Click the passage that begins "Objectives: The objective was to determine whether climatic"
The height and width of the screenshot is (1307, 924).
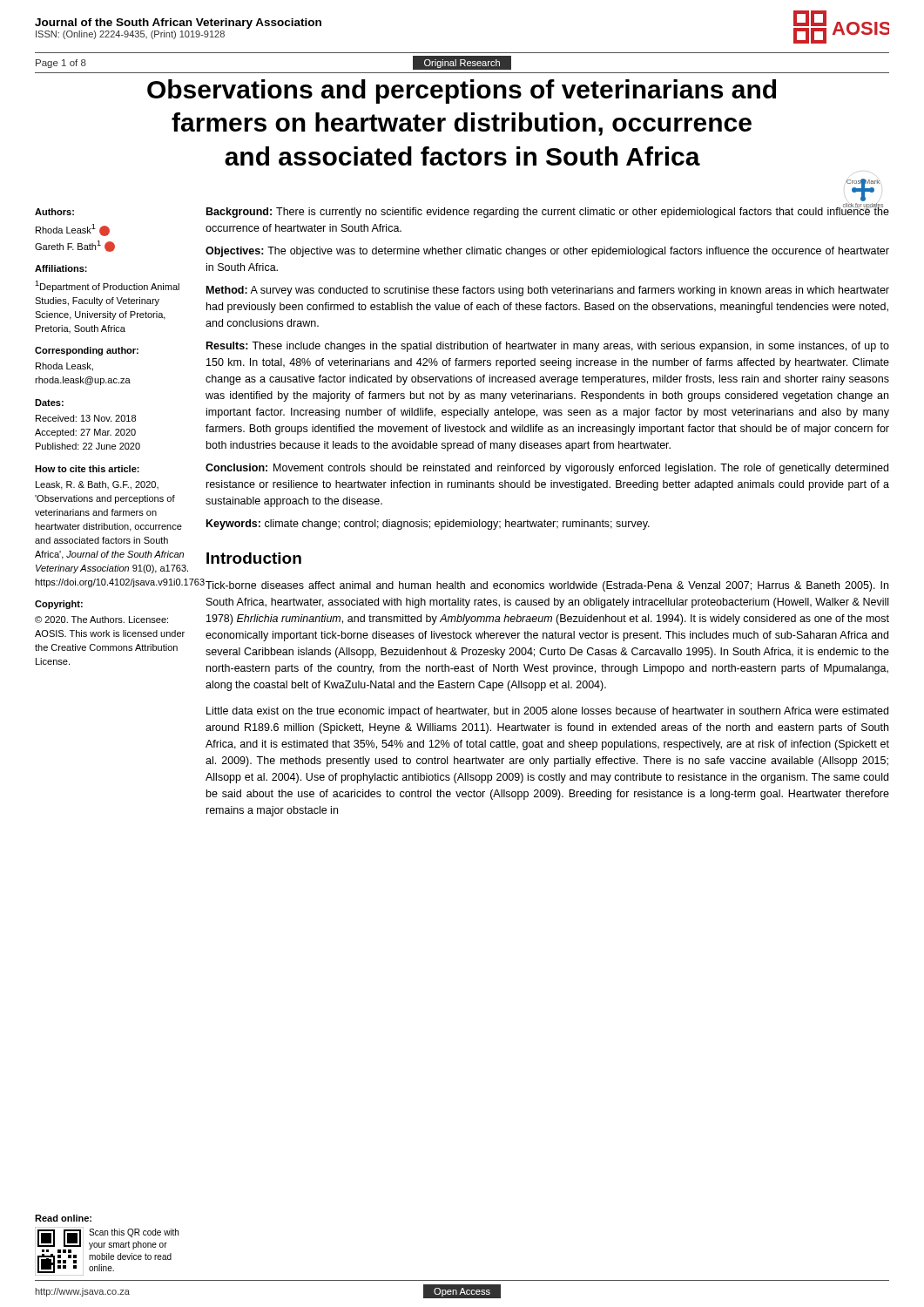coord(547,259)
